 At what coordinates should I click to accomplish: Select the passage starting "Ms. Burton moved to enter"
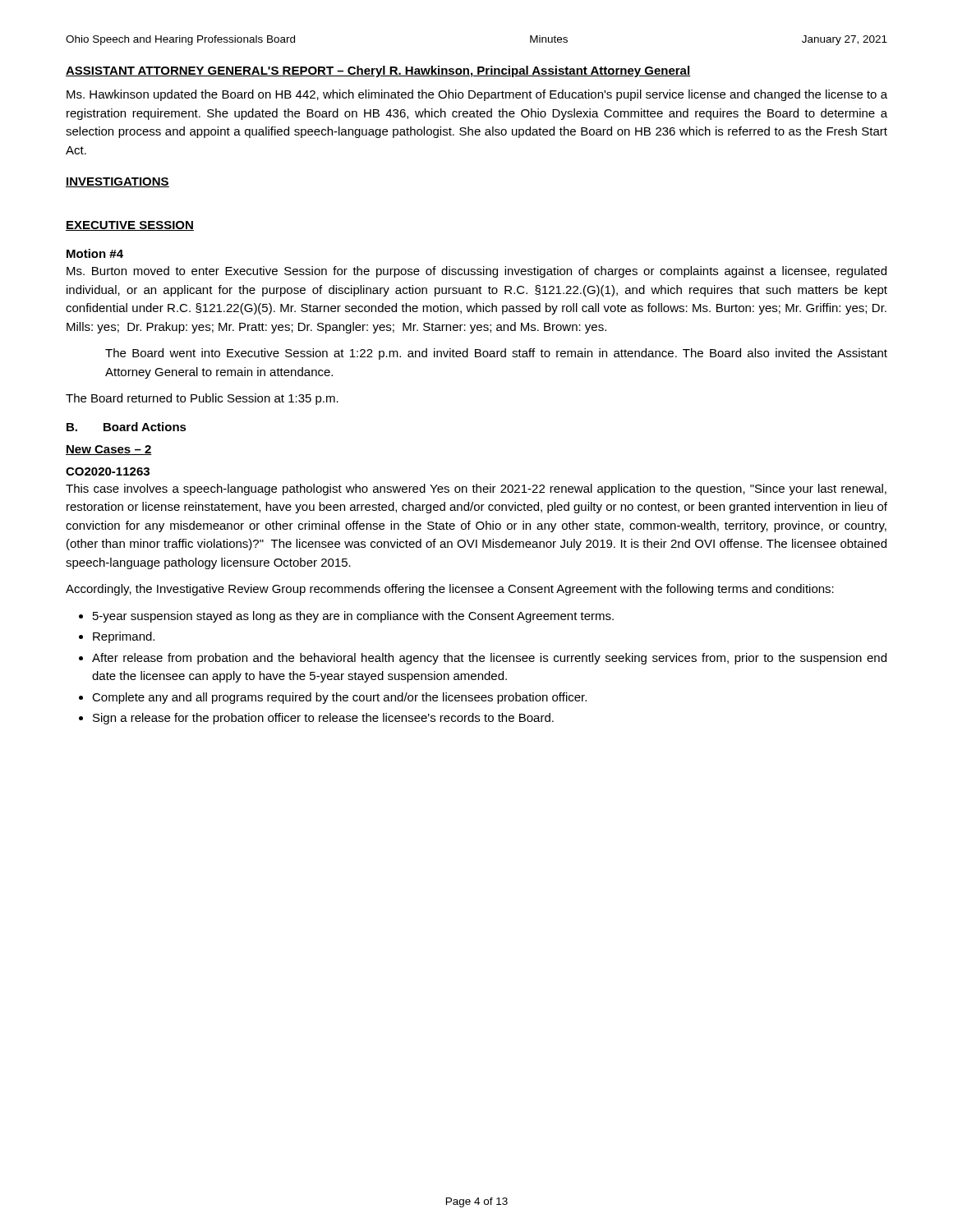coord(476,298)
